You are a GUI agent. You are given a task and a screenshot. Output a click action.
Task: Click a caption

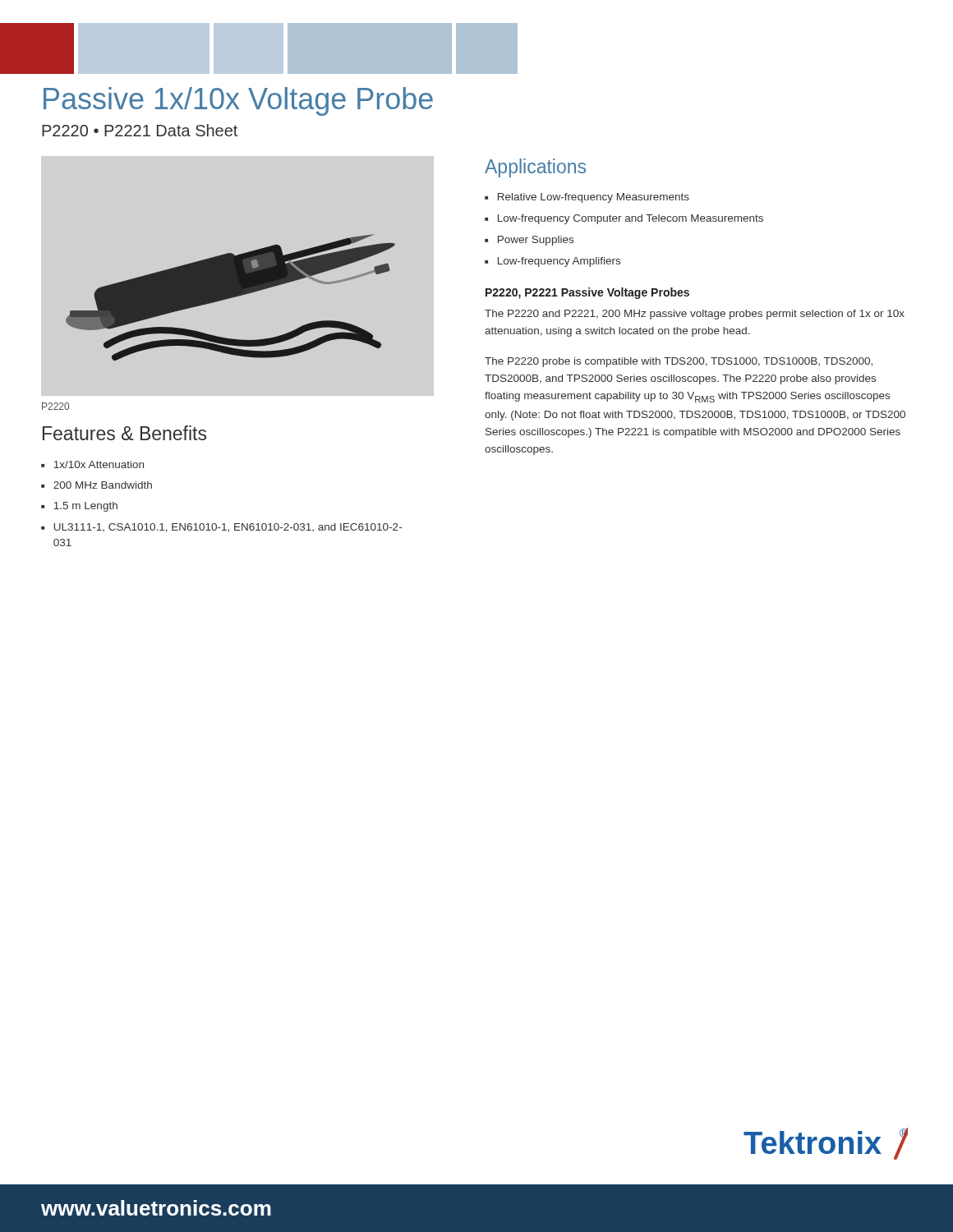(x=55, y=407)
